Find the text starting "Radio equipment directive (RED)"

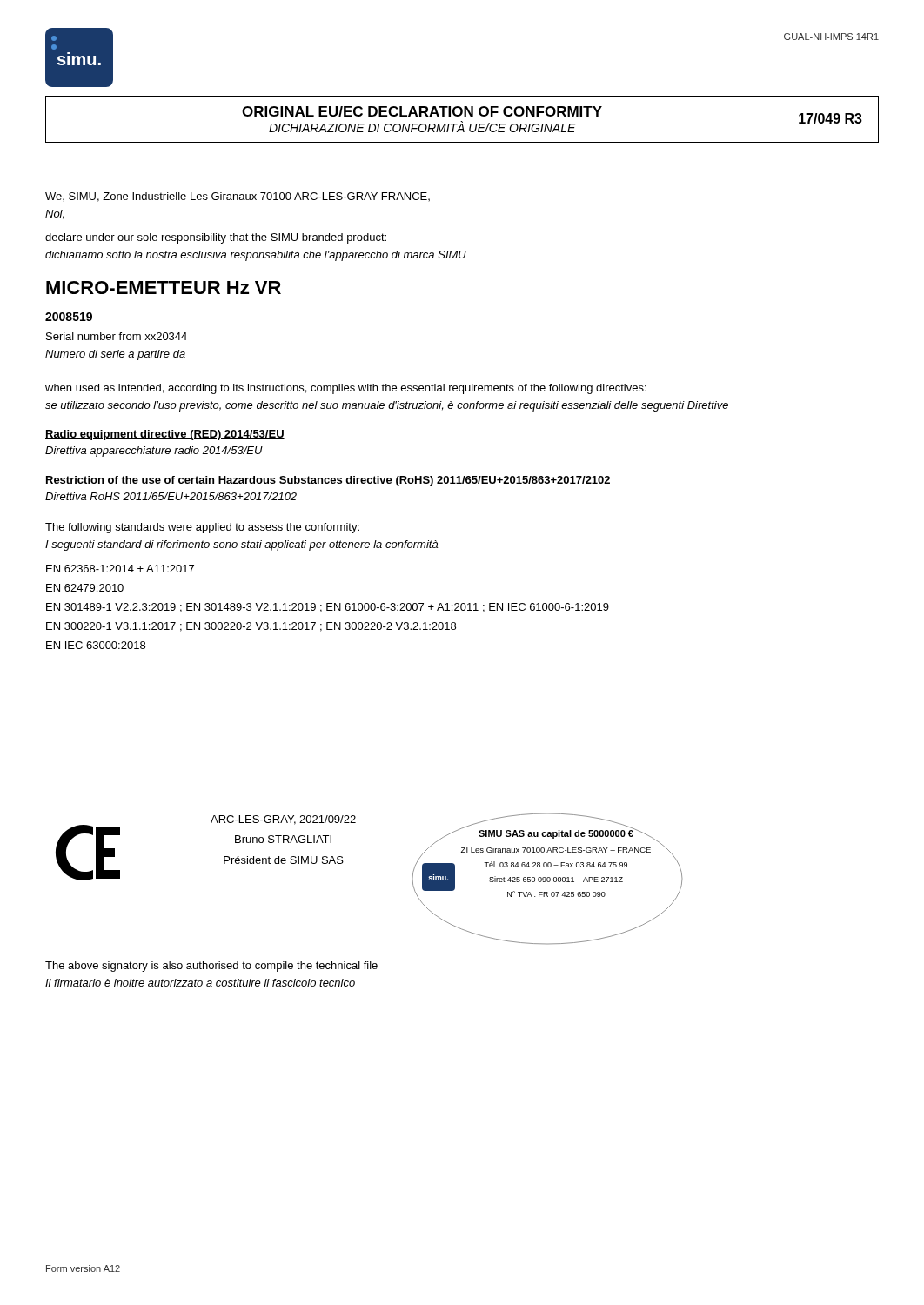tap(165, 434)
